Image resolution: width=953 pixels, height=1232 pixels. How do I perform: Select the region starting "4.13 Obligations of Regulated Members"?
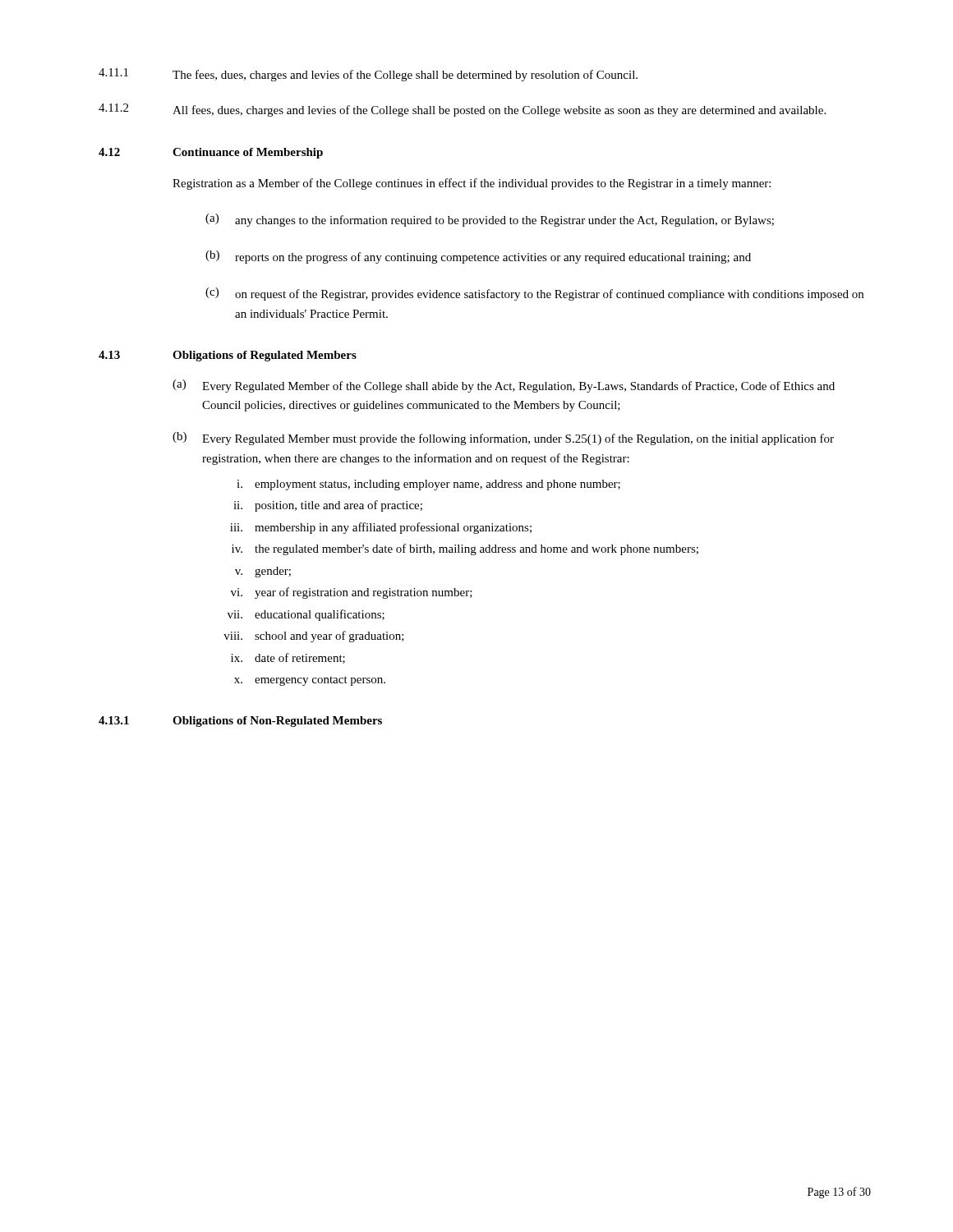[x=227, y=355]
